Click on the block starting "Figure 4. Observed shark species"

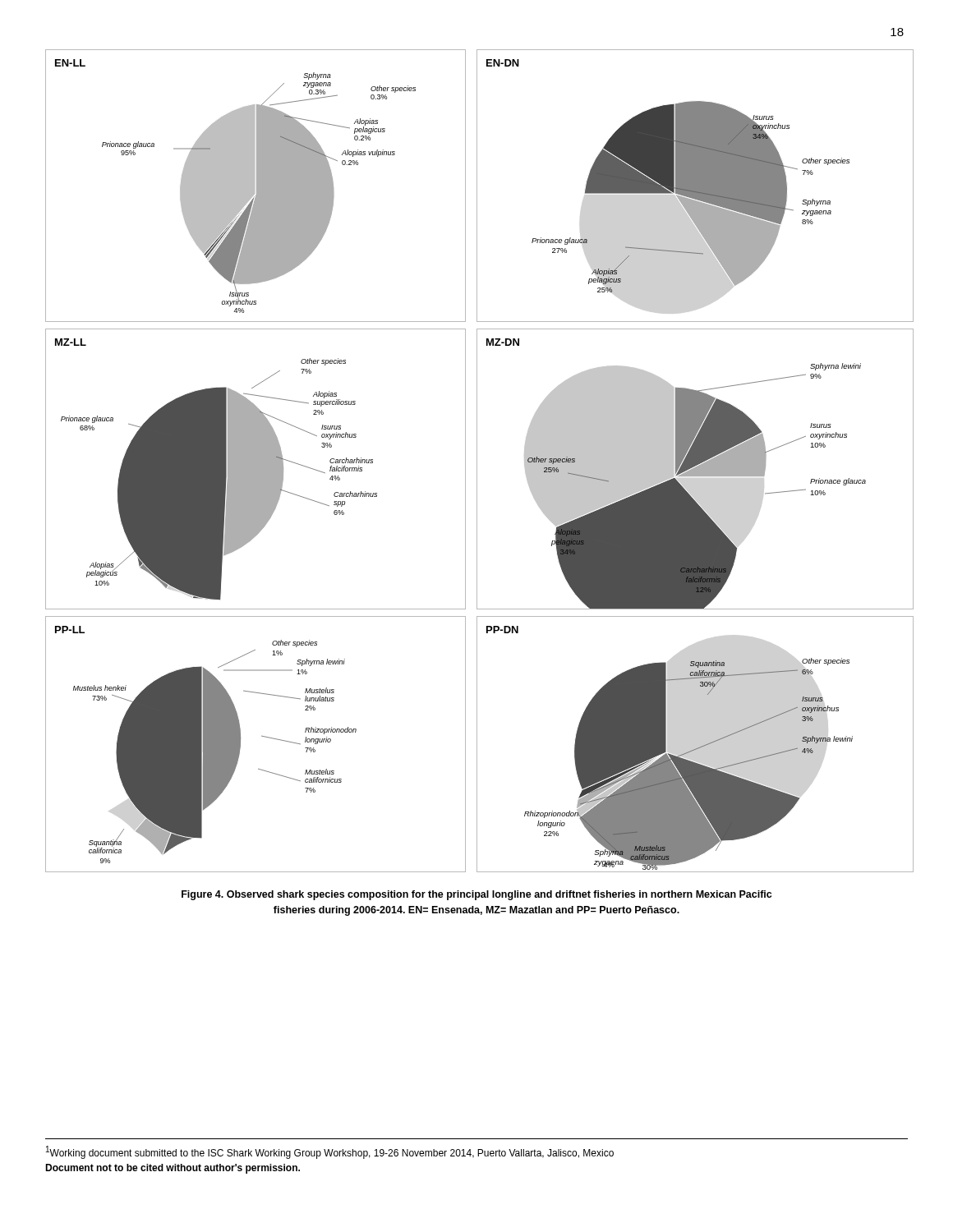tap(476, 903)
